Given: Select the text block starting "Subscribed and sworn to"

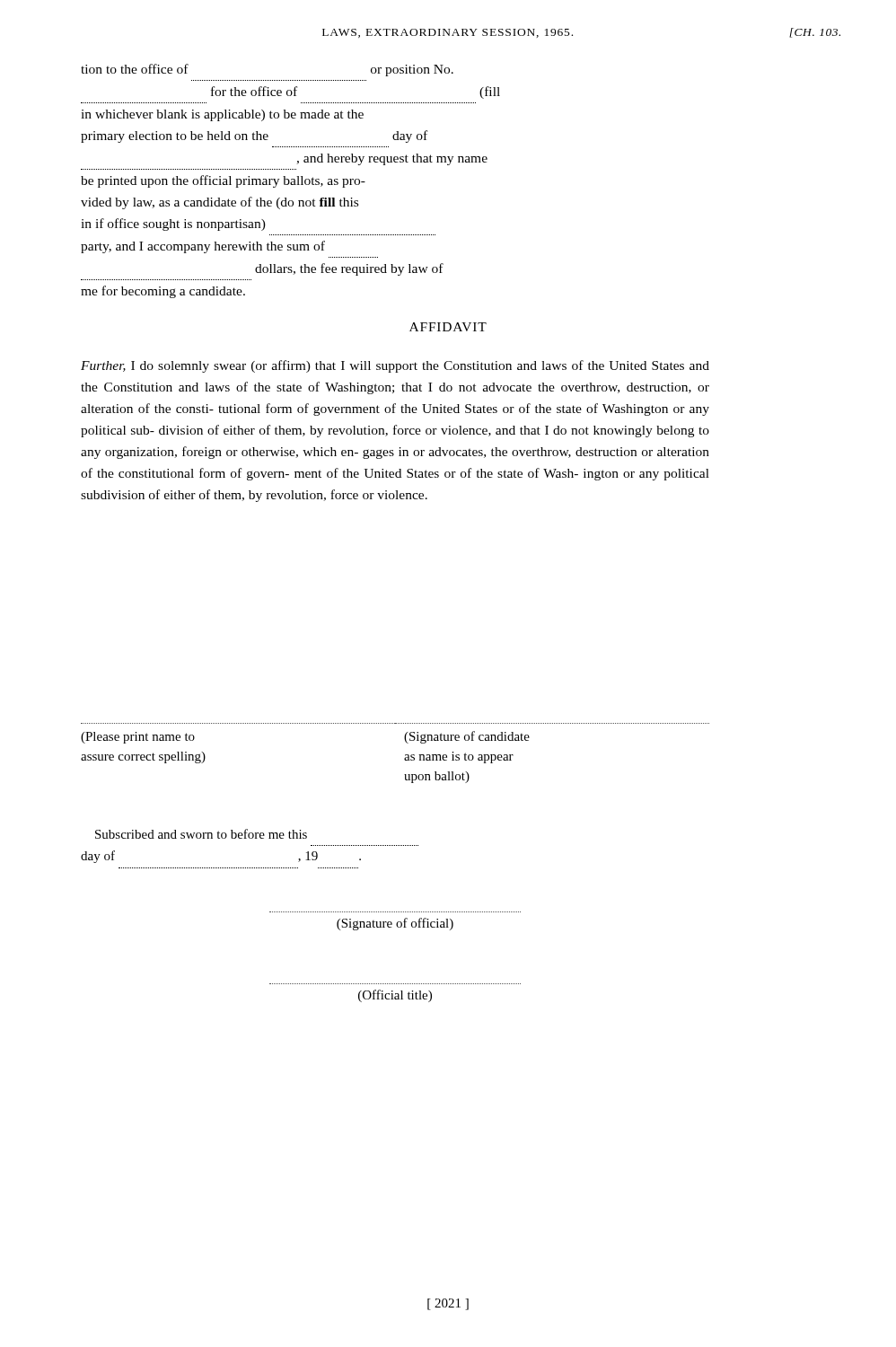Looking at the screenshot, I should [x=395, y=843].
